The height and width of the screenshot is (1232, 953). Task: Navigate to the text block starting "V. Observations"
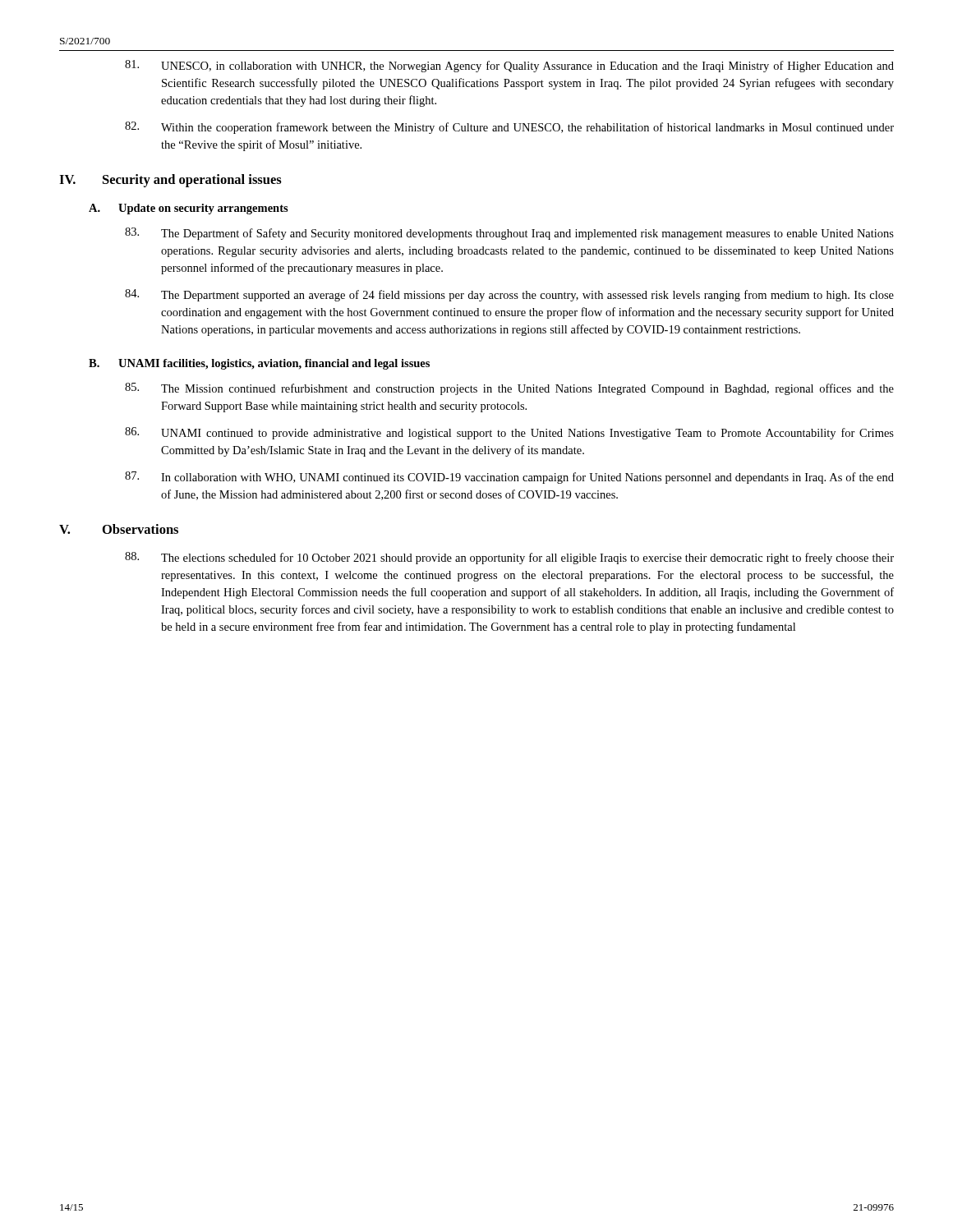119,530
